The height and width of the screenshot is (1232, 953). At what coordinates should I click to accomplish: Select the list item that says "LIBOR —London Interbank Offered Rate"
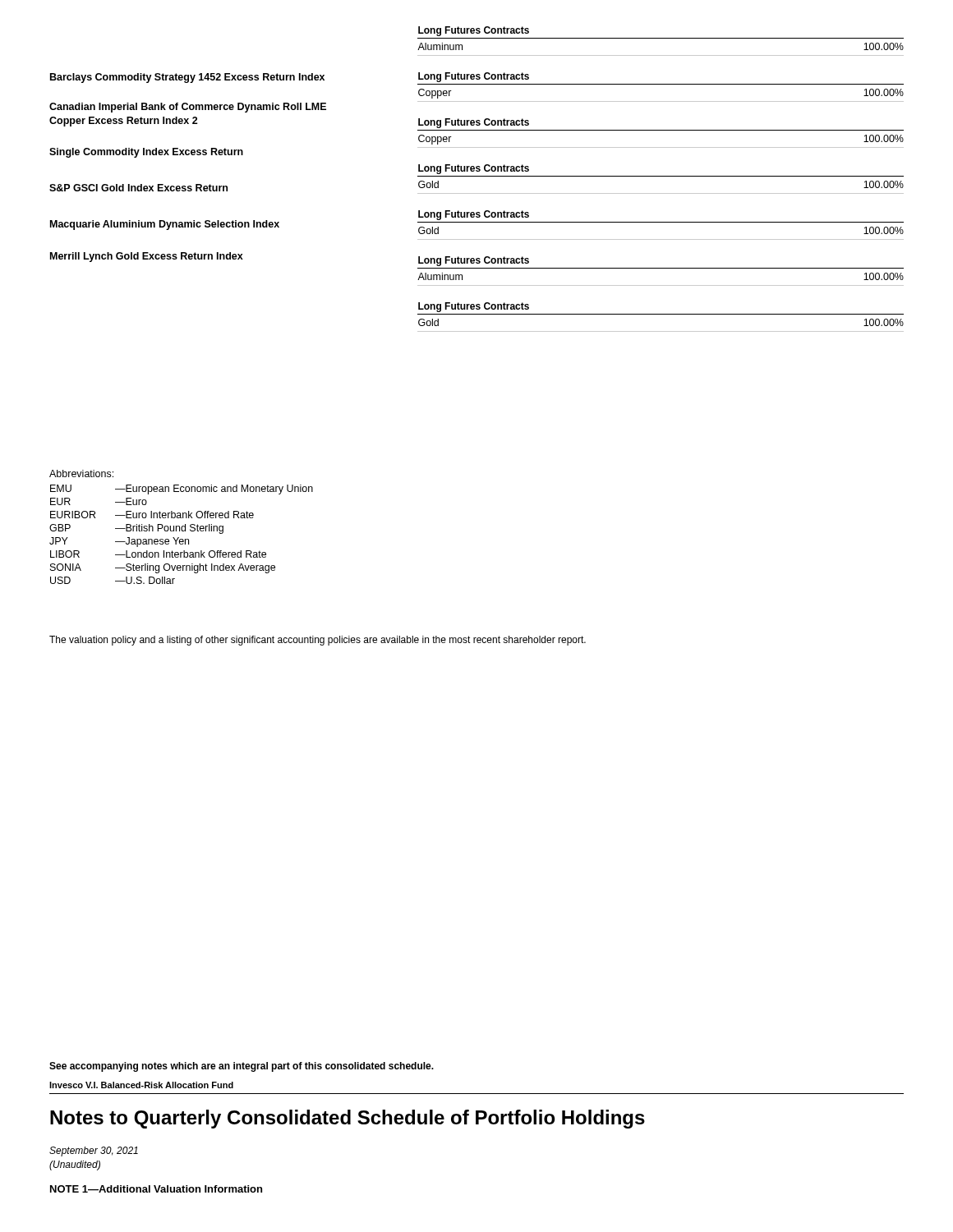[181, 554]
